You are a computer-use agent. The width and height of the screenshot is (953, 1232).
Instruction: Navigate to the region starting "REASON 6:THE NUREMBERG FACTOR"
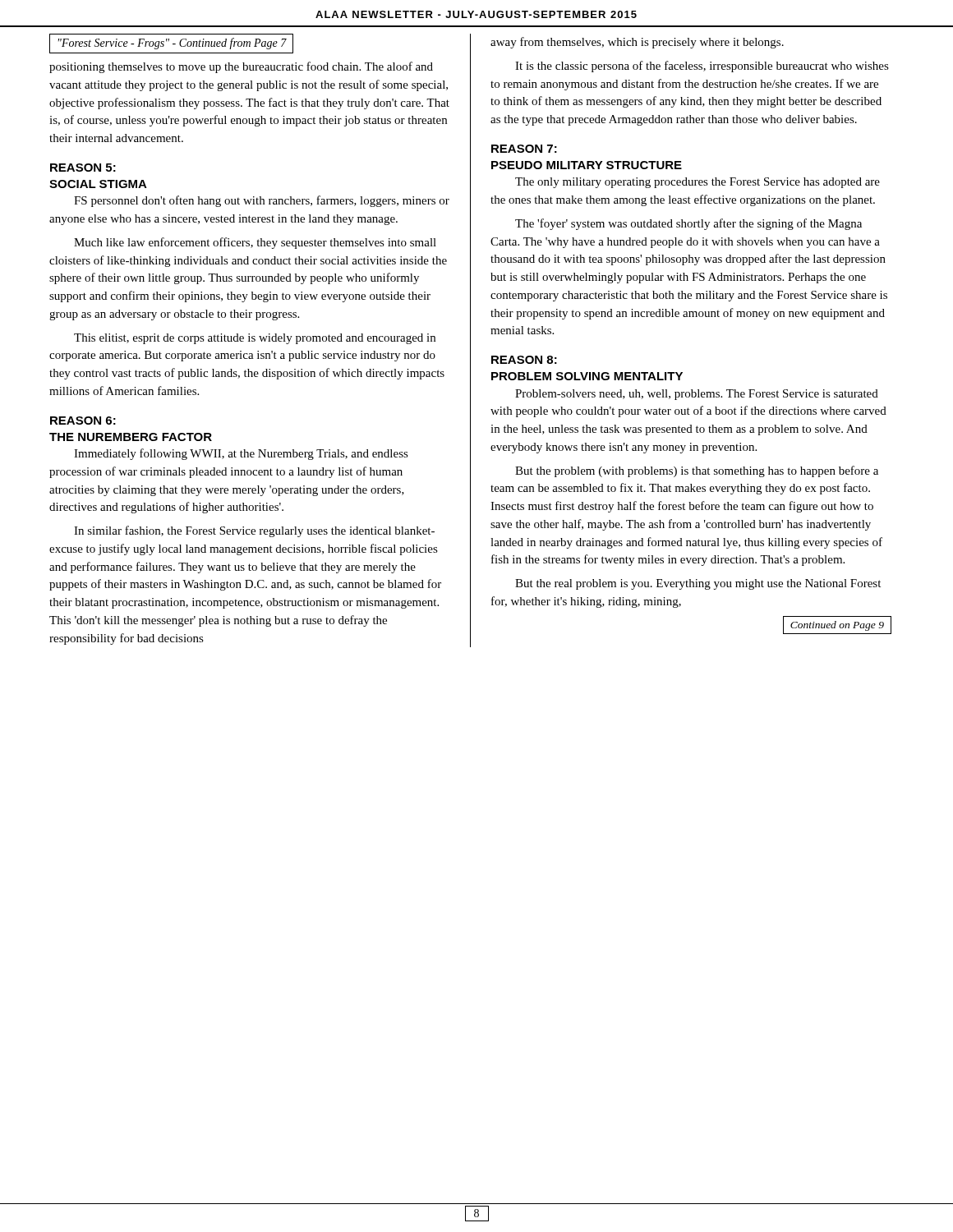pyautogui.click(x=131, y=428)
